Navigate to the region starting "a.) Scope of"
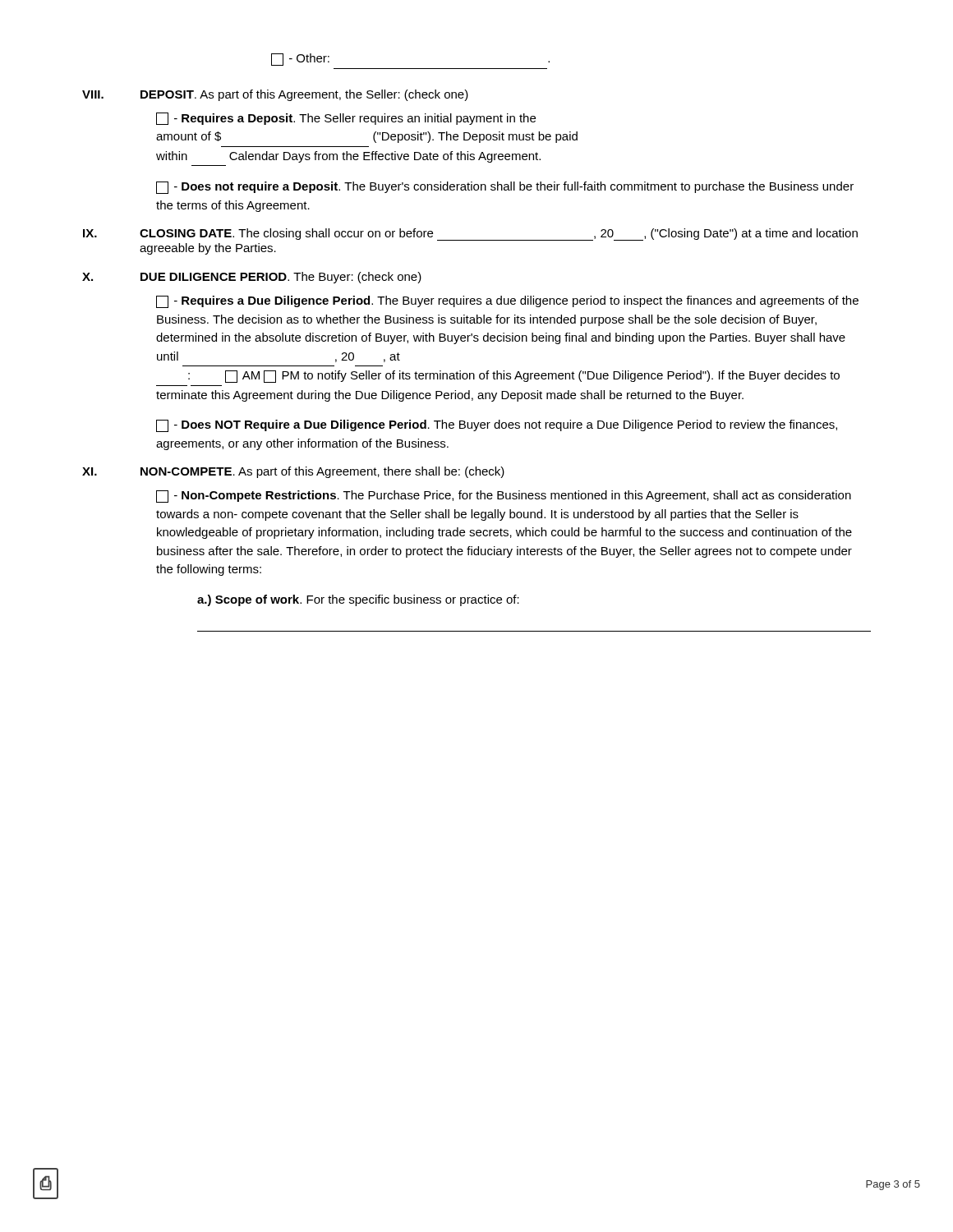The width and height of the screenshot is (953, 1232). pos(358,600)
